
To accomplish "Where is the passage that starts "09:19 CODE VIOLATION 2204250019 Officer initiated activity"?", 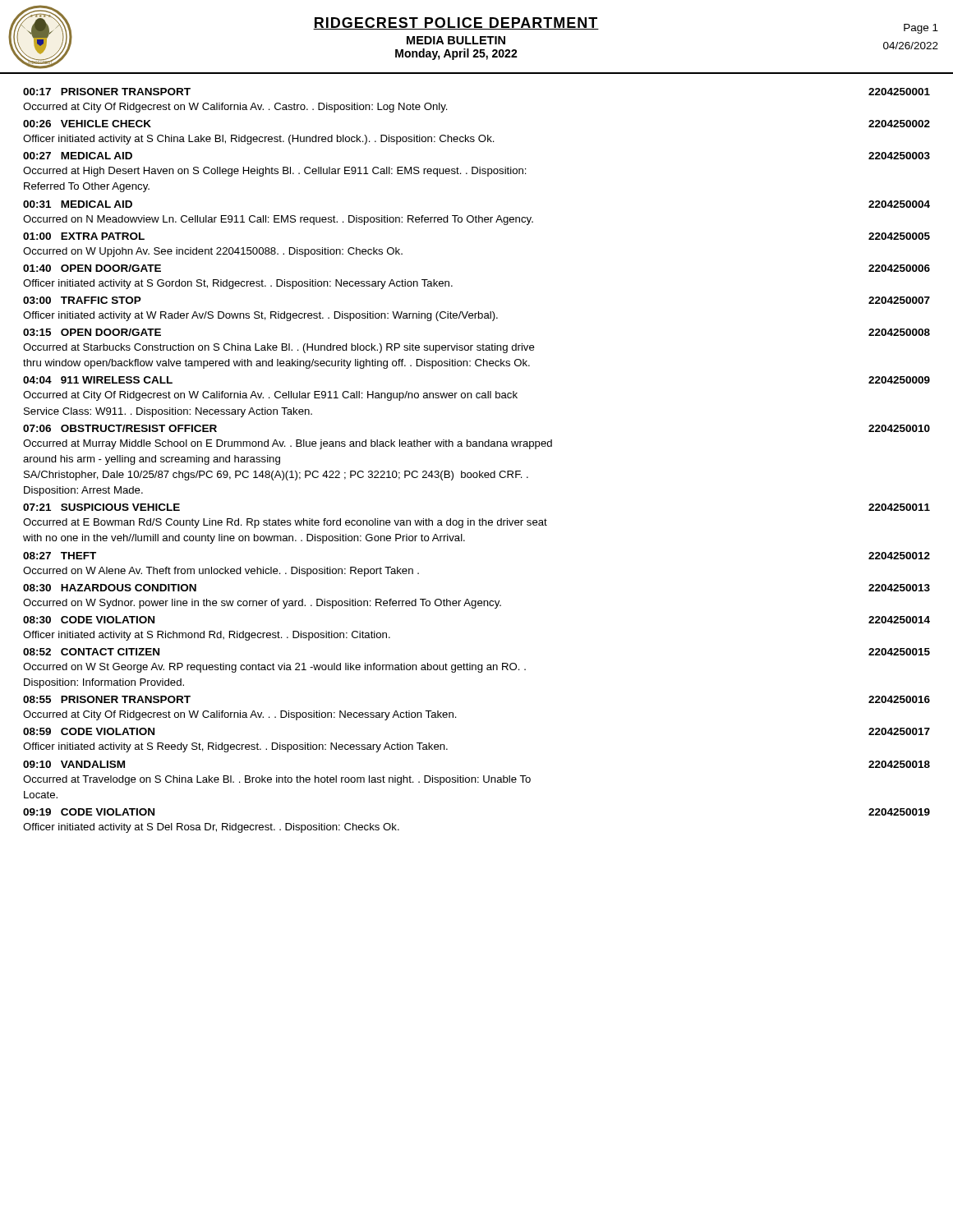I will click(37, 811).
